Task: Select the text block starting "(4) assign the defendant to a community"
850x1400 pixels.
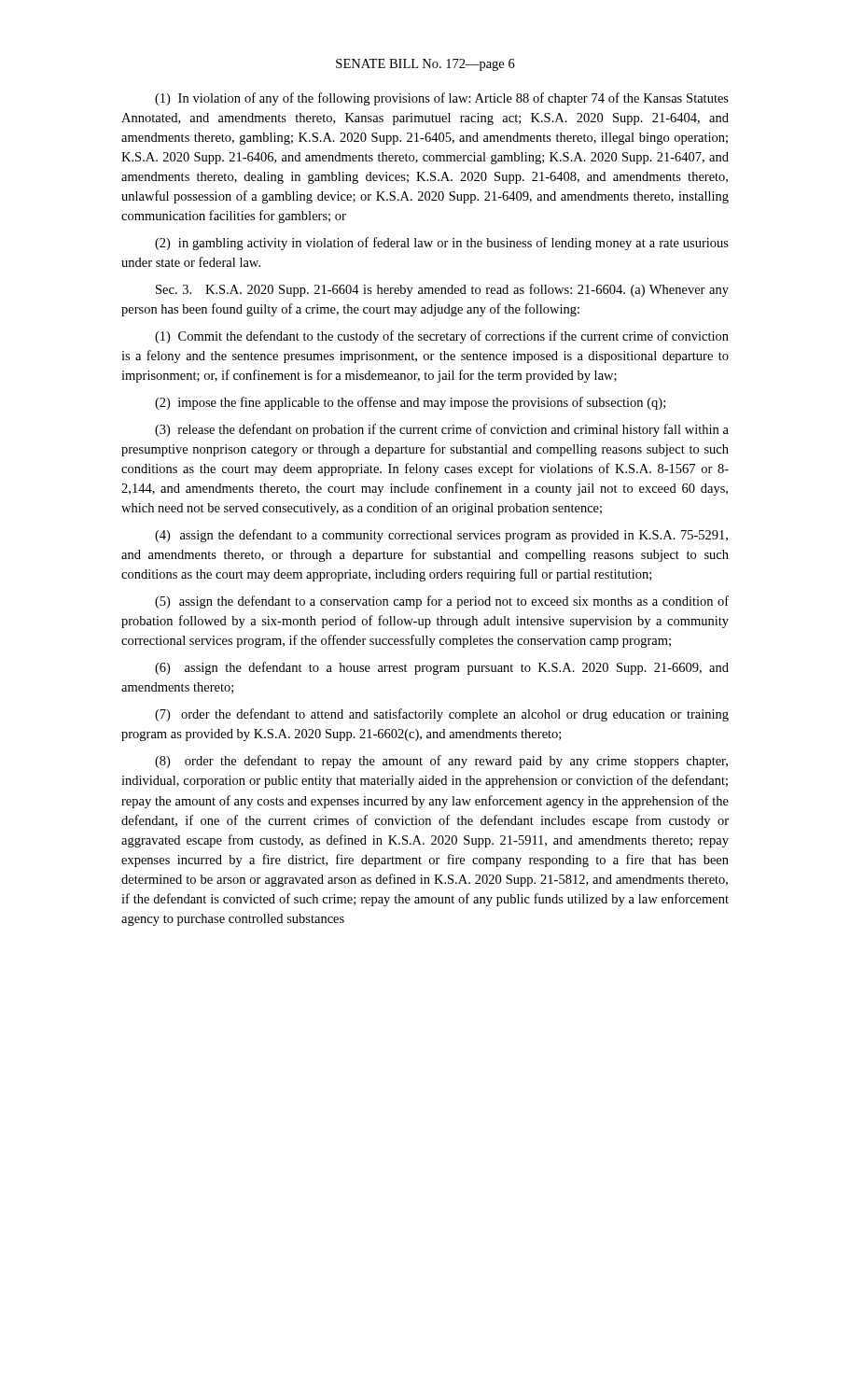Action: click(x=425, y=555)
